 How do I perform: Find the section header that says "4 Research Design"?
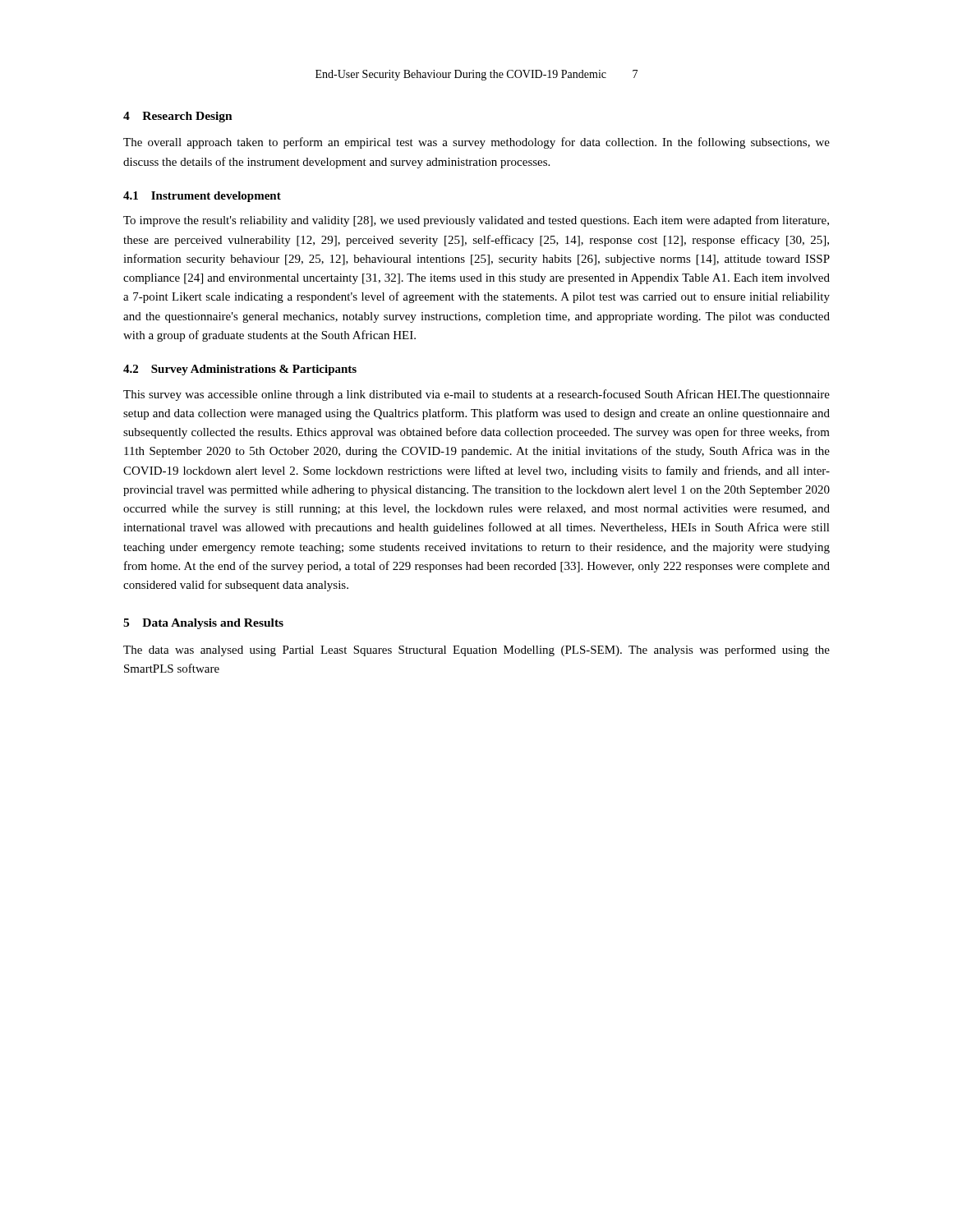tap(178, 115)
